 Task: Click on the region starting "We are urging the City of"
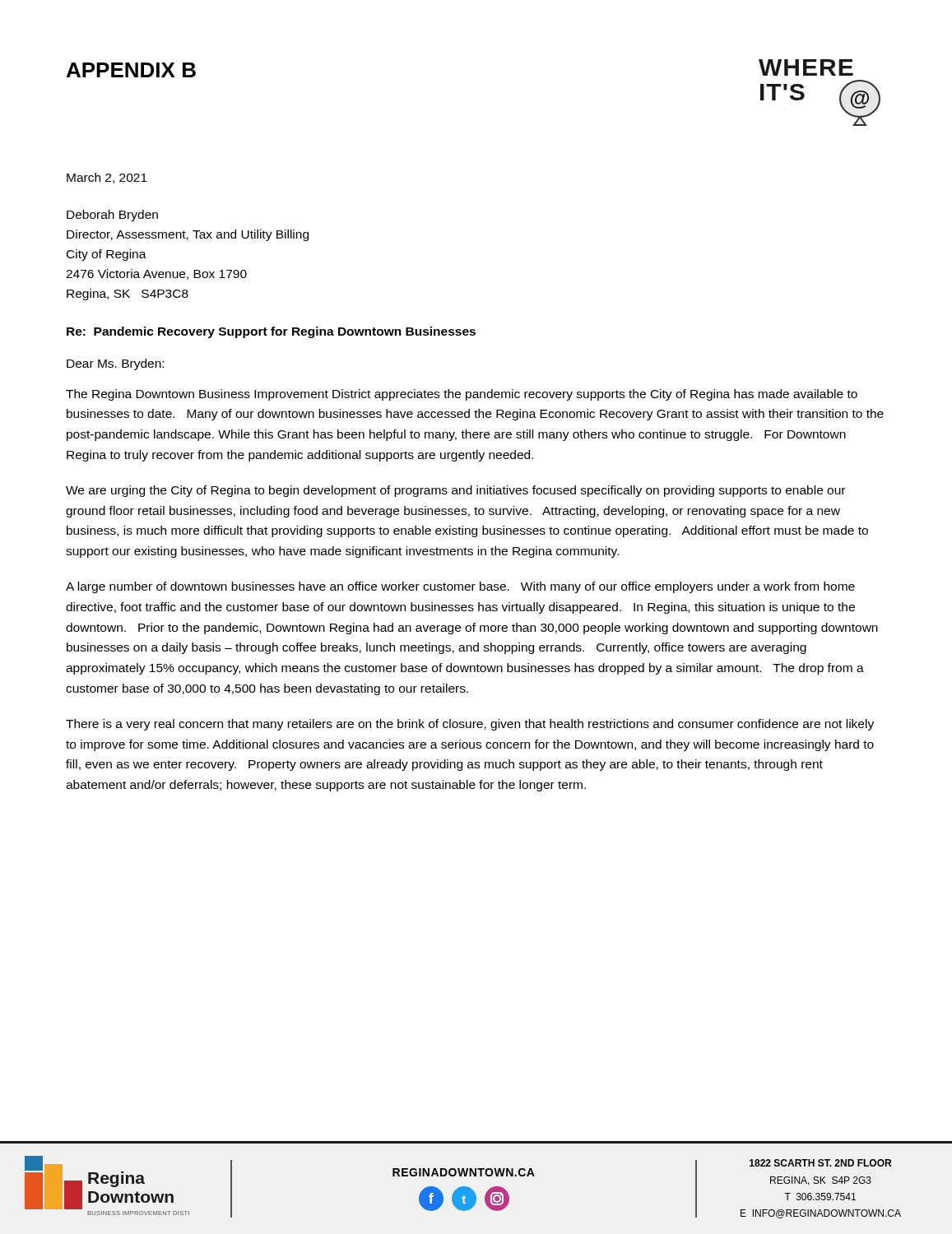coord(467,520)
